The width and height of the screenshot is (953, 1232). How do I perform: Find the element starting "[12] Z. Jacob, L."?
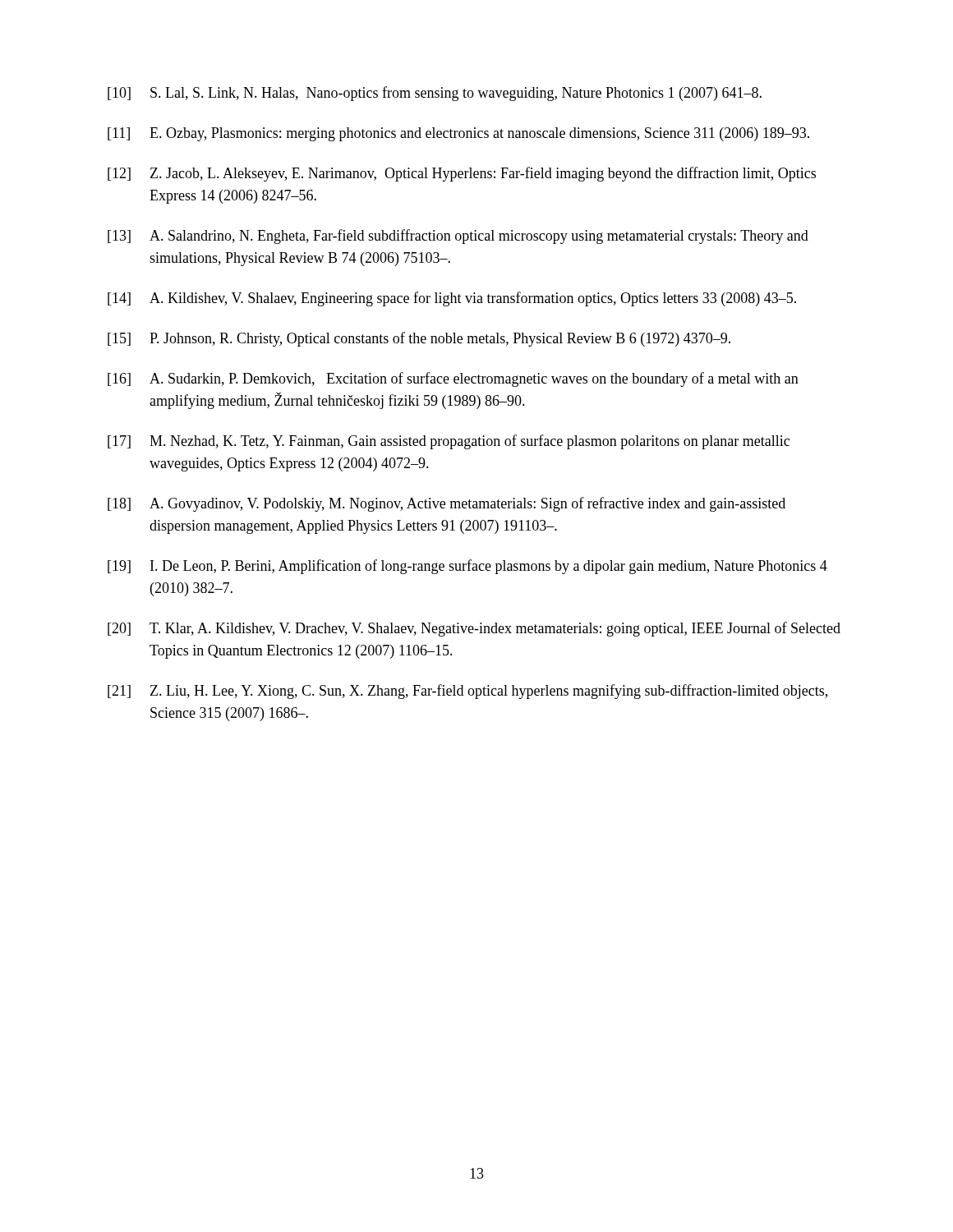click(x=476, y=185)
